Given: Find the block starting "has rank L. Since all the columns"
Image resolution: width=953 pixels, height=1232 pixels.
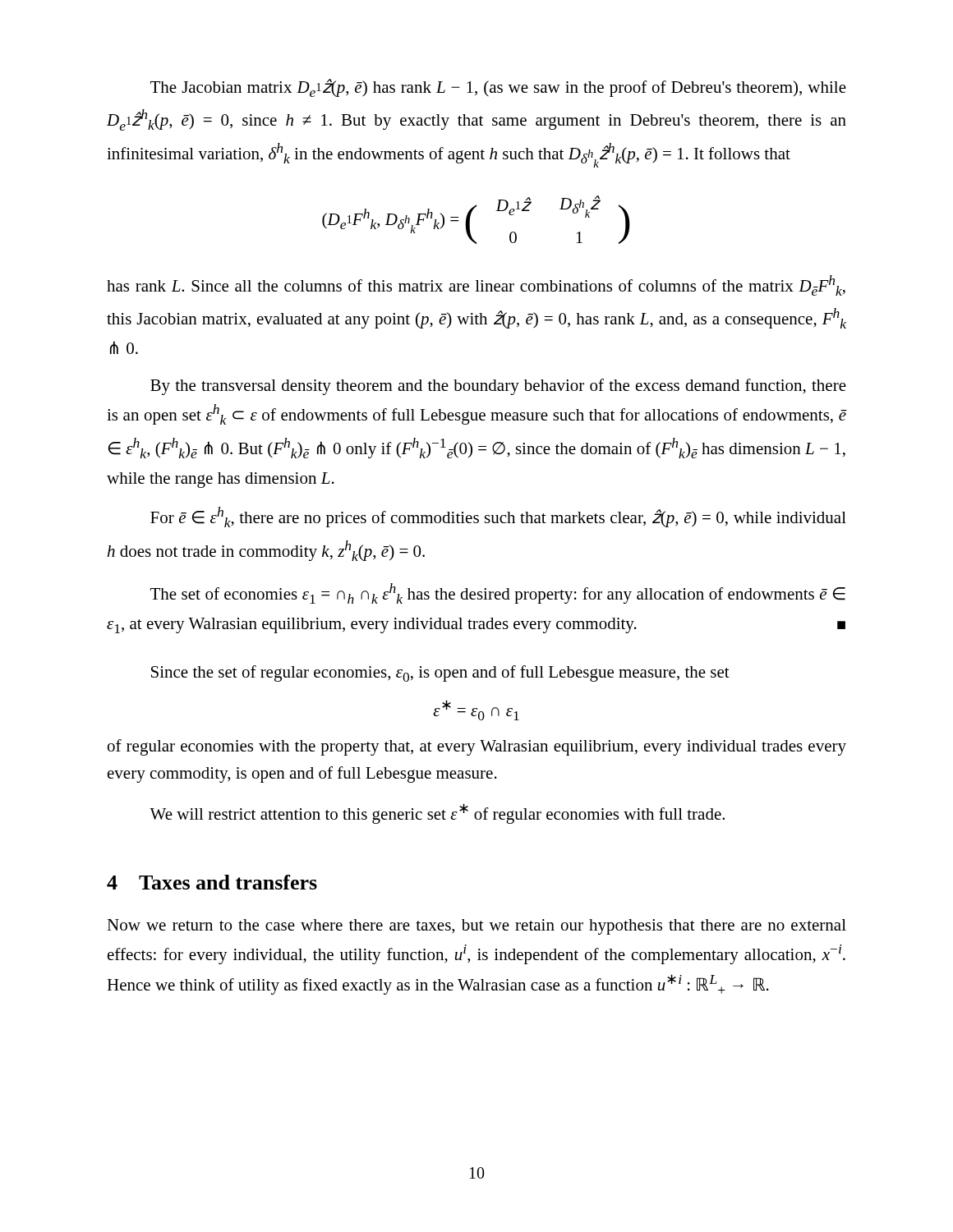Looking at the screenshot, I should click(476, 316).
